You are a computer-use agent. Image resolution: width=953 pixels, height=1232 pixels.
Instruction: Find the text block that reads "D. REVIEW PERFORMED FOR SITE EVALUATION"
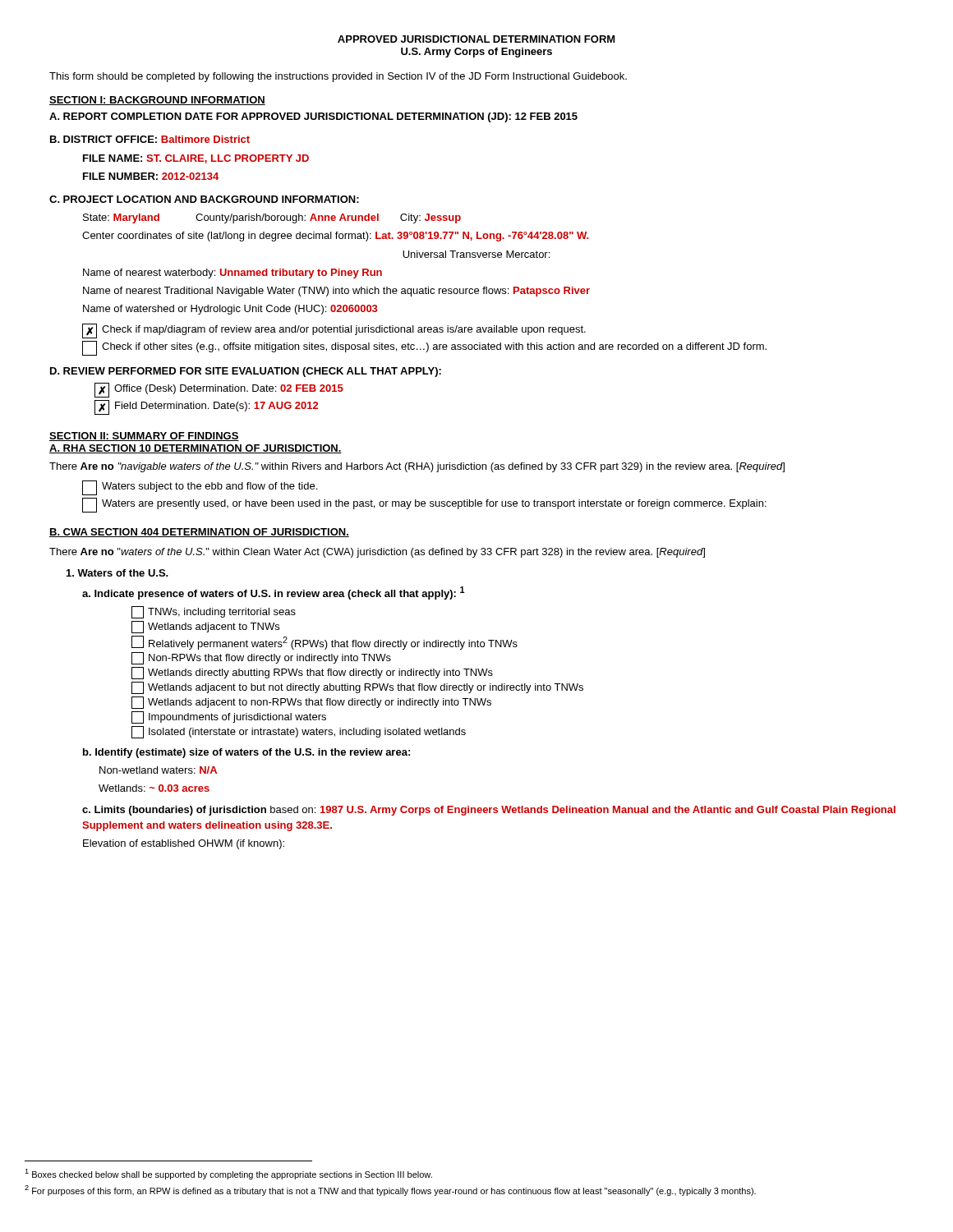coord(246,372)
